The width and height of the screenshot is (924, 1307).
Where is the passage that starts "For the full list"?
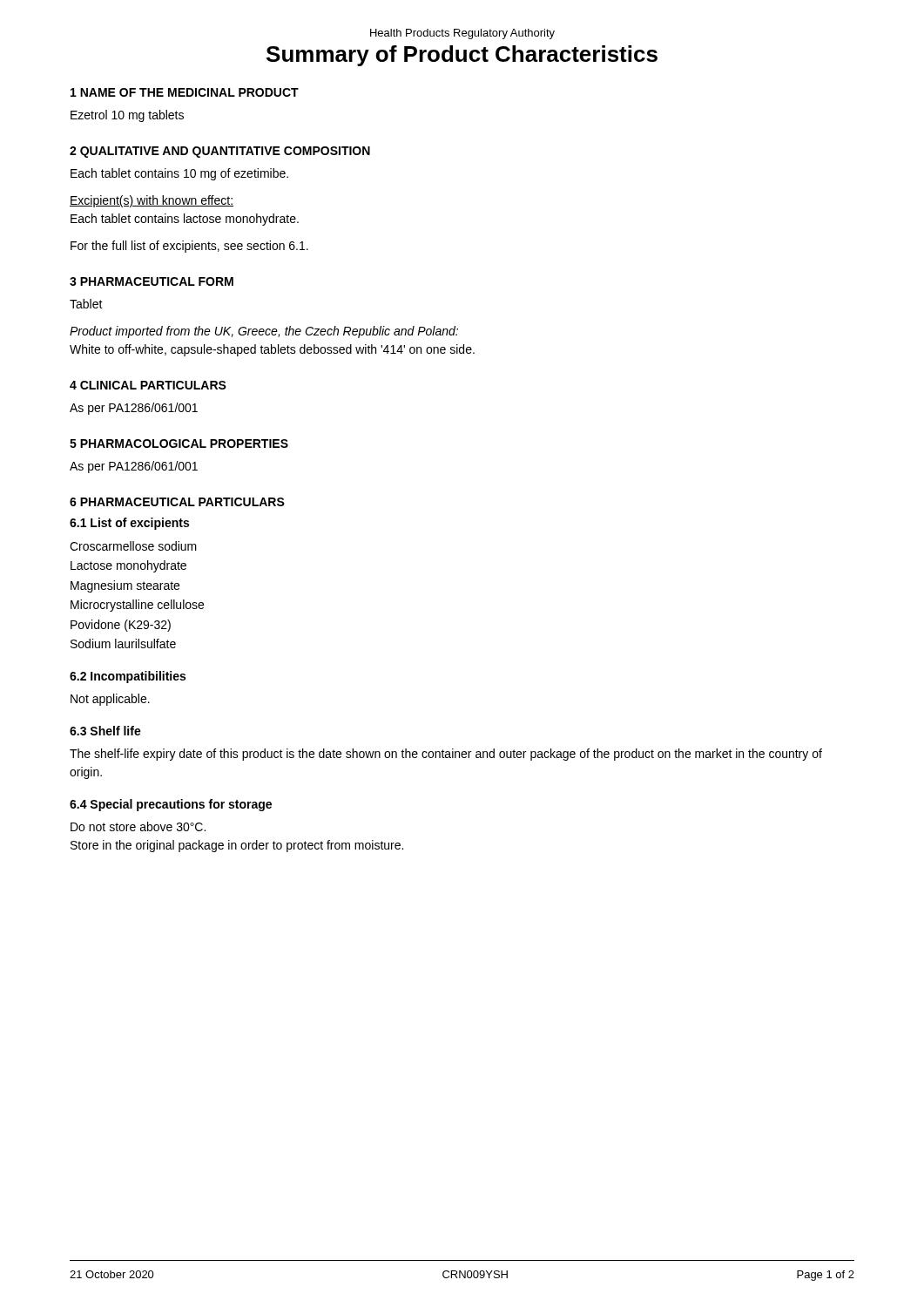point(189,246)
